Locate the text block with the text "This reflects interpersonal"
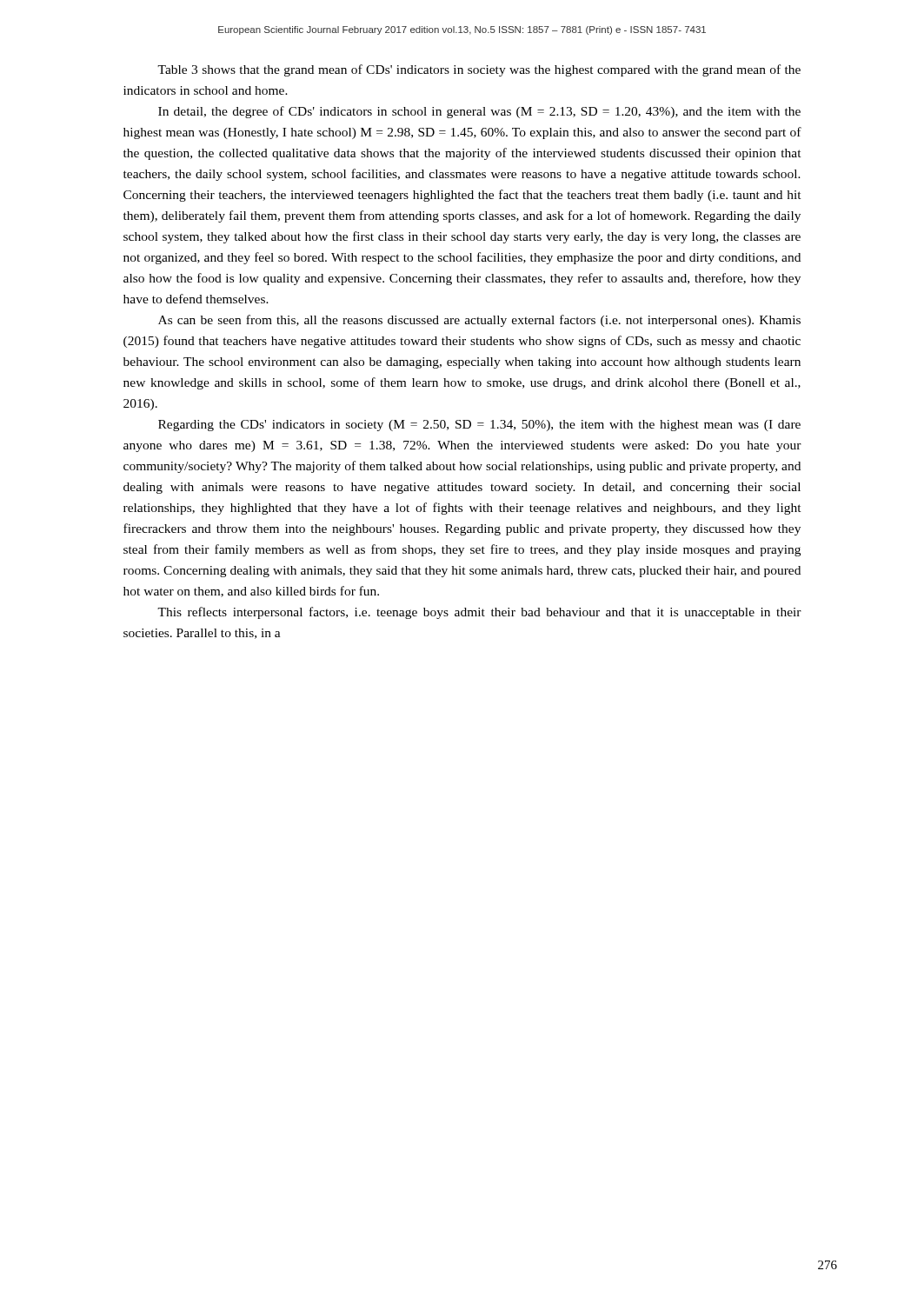 click(x=462, y=623)
